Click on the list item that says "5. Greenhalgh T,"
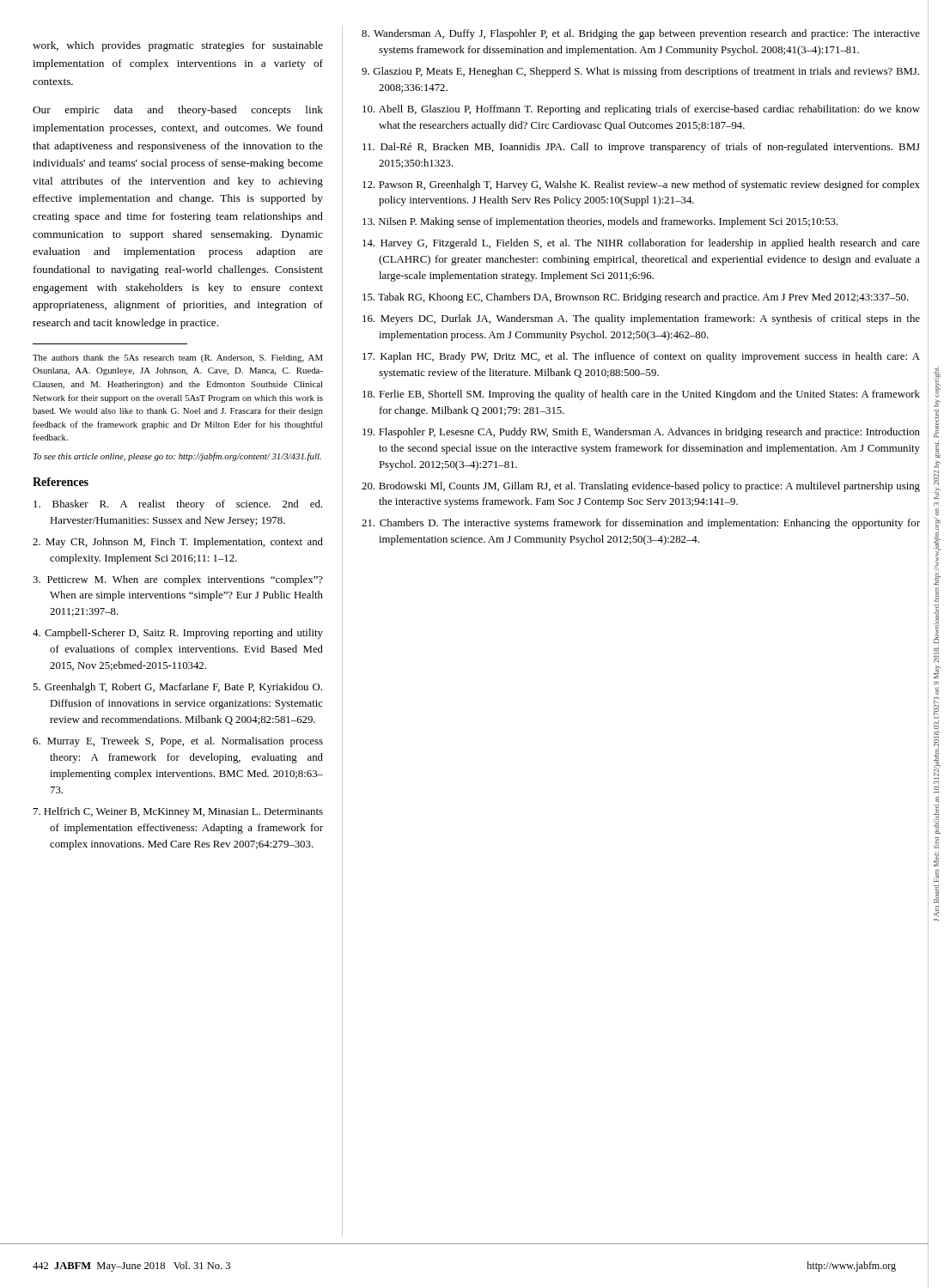Viewport: 944px width, 1288px height. point(178,703)
